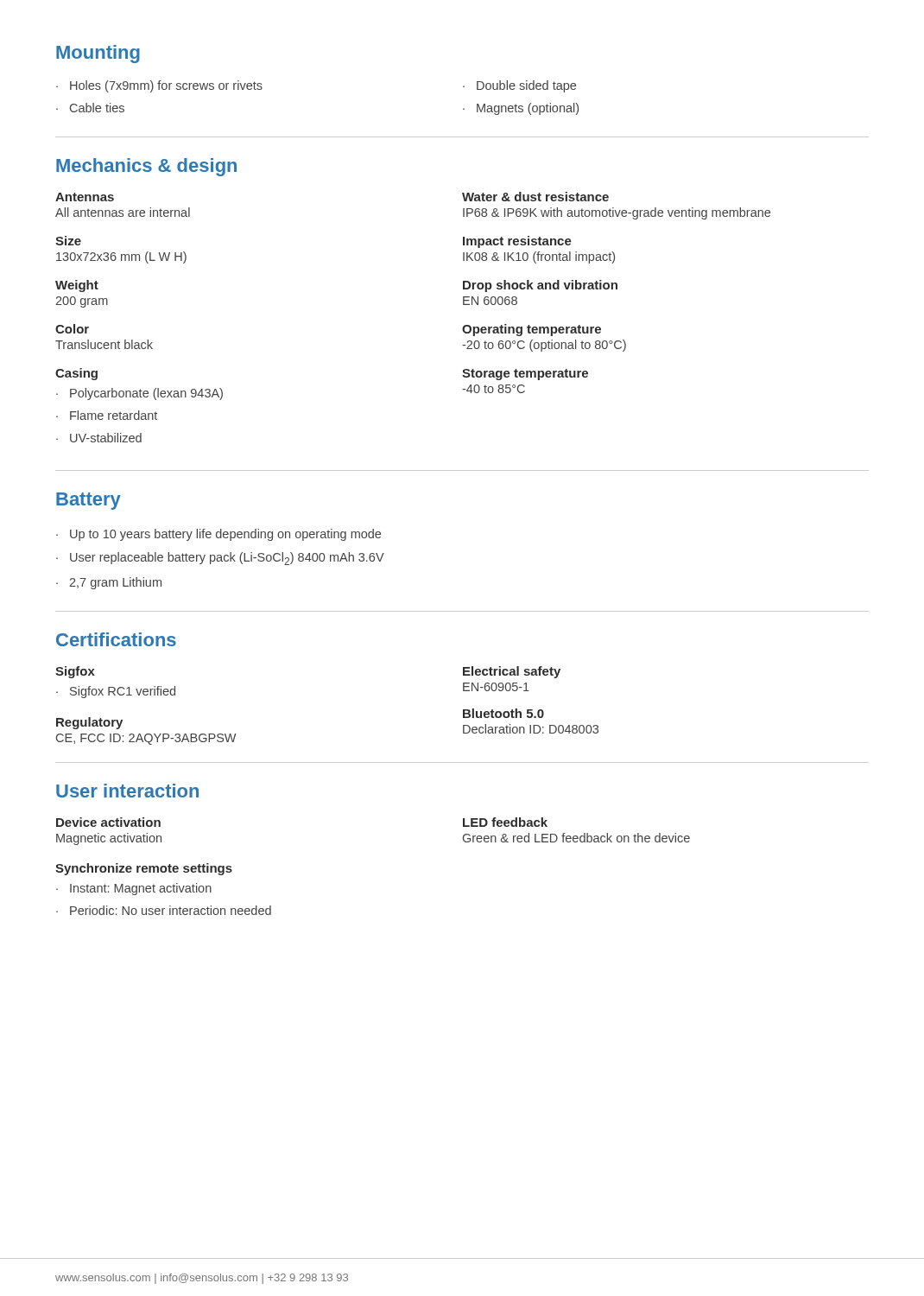The width and height of the screenshot is (924, 1296).
Task: Click on the block starting "· Holes (7x9mm) for screws"
Action: (159, 86)
